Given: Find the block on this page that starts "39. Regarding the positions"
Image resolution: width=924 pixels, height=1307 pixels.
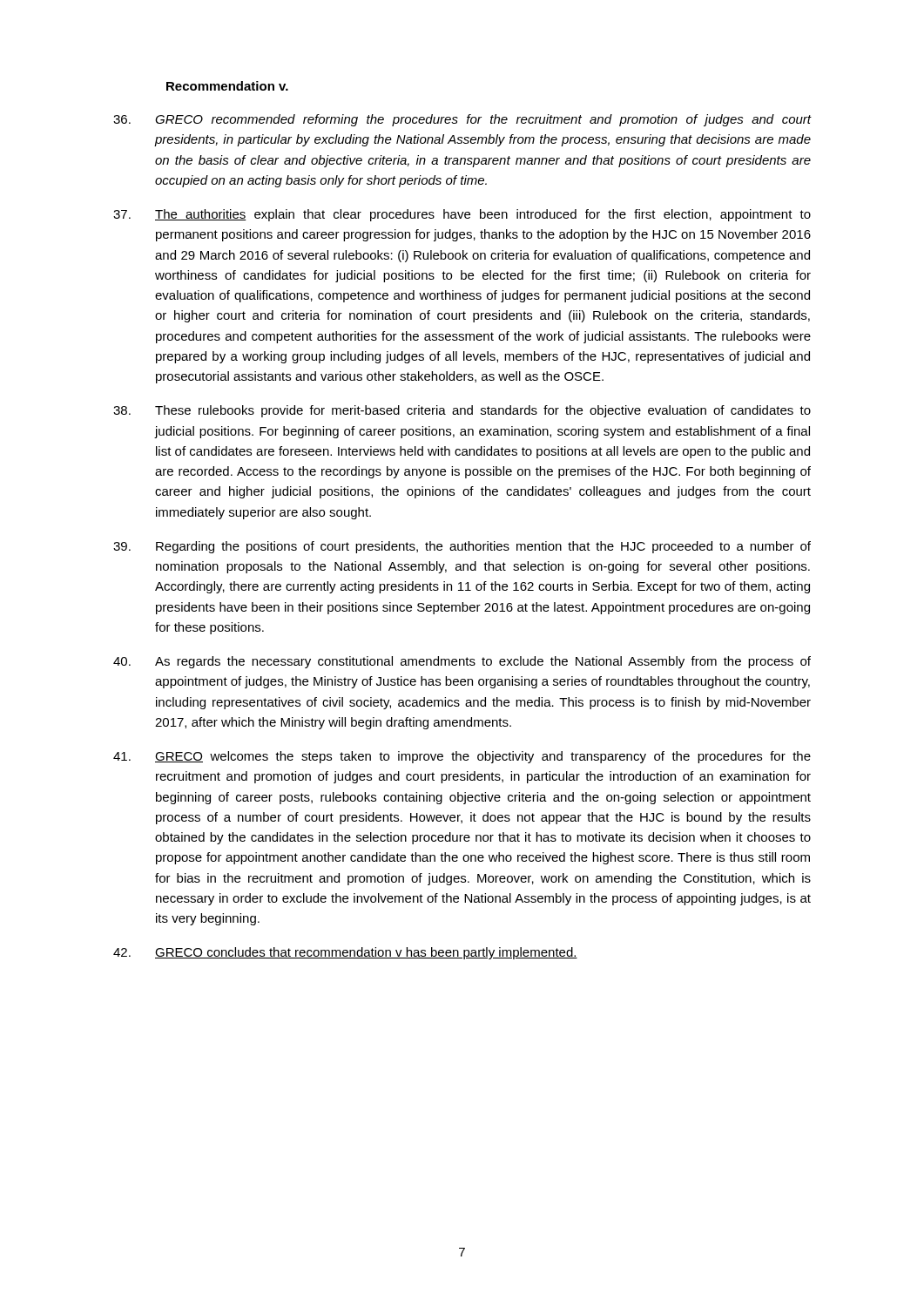Looking at the screenshot, I should [462, 586].
